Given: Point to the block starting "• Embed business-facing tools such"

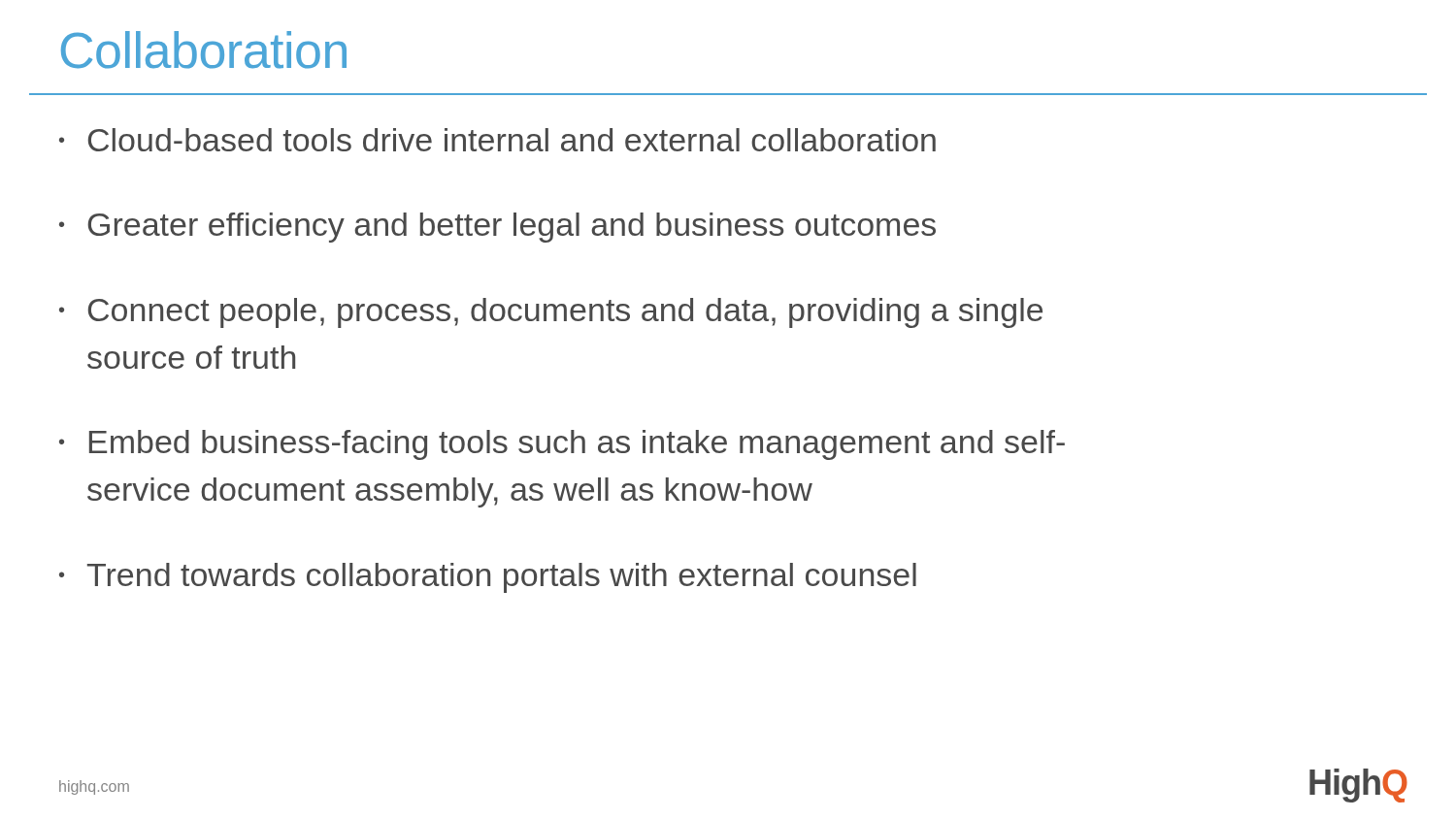Looking at the screenshot, I should point(562,466).
